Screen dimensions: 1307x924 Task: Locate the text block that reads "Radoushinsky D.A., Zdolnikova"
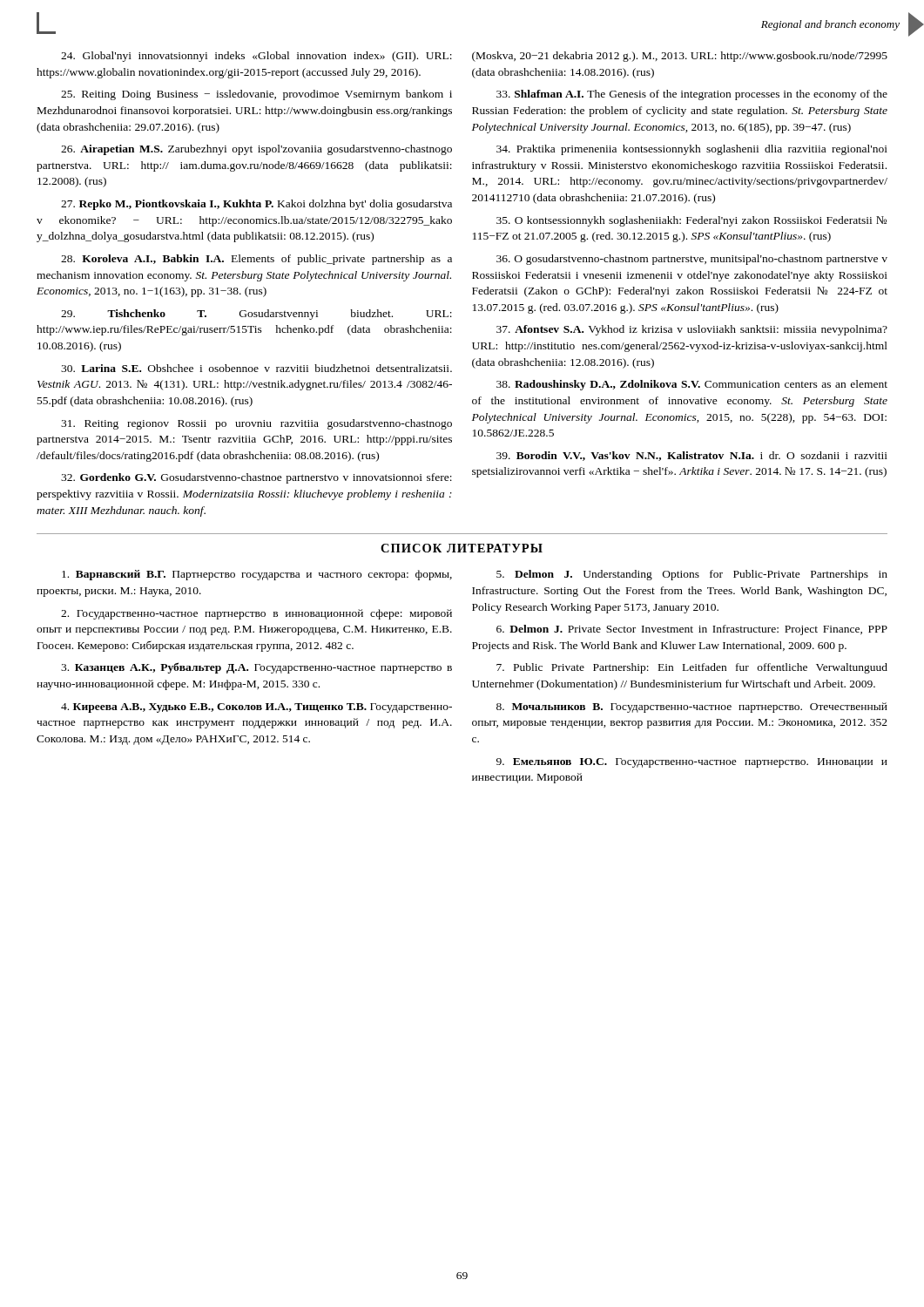pos(680,409)
